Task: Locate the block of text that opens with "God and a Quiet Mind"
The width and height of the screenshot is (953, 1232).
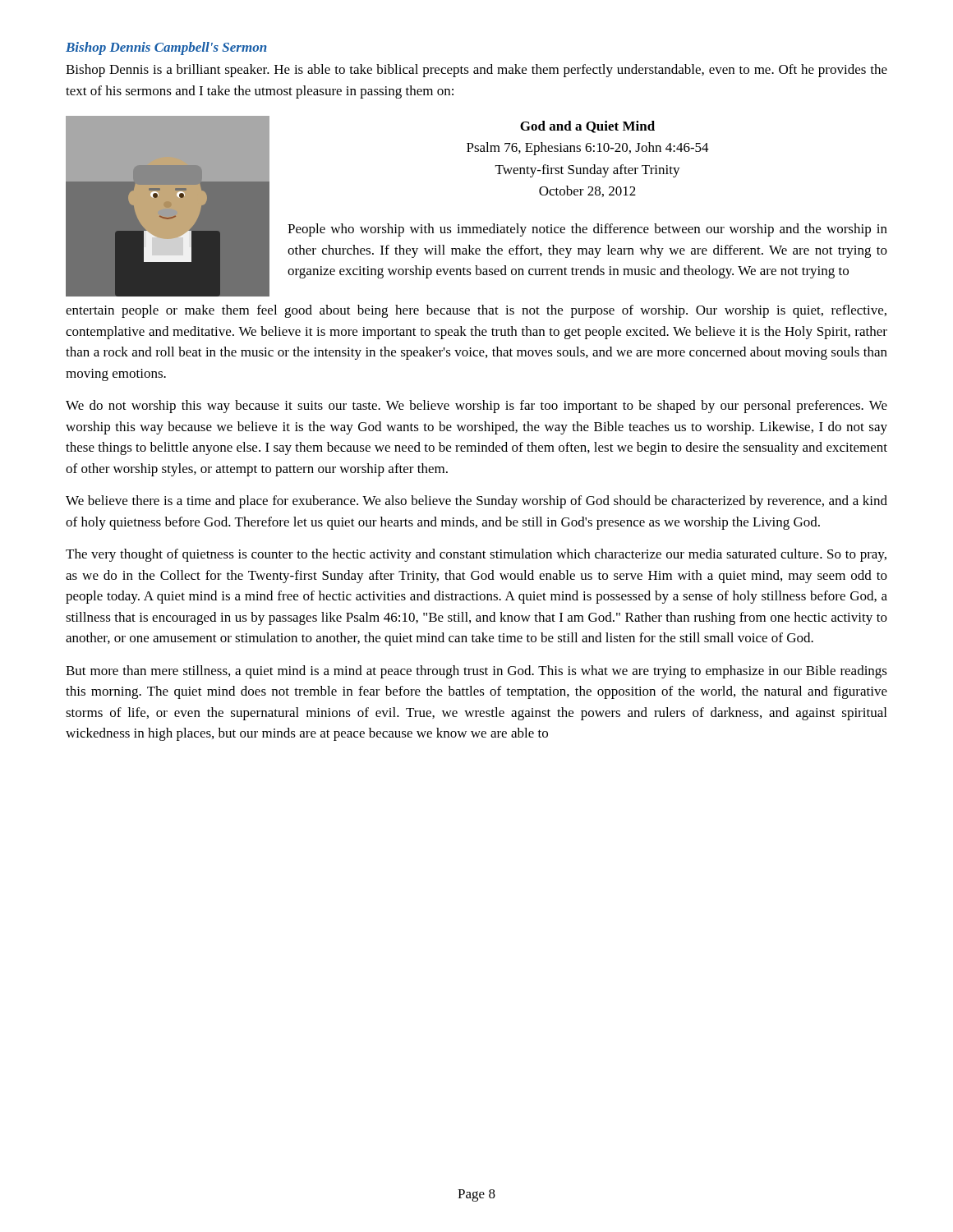Action: (587, 159)
